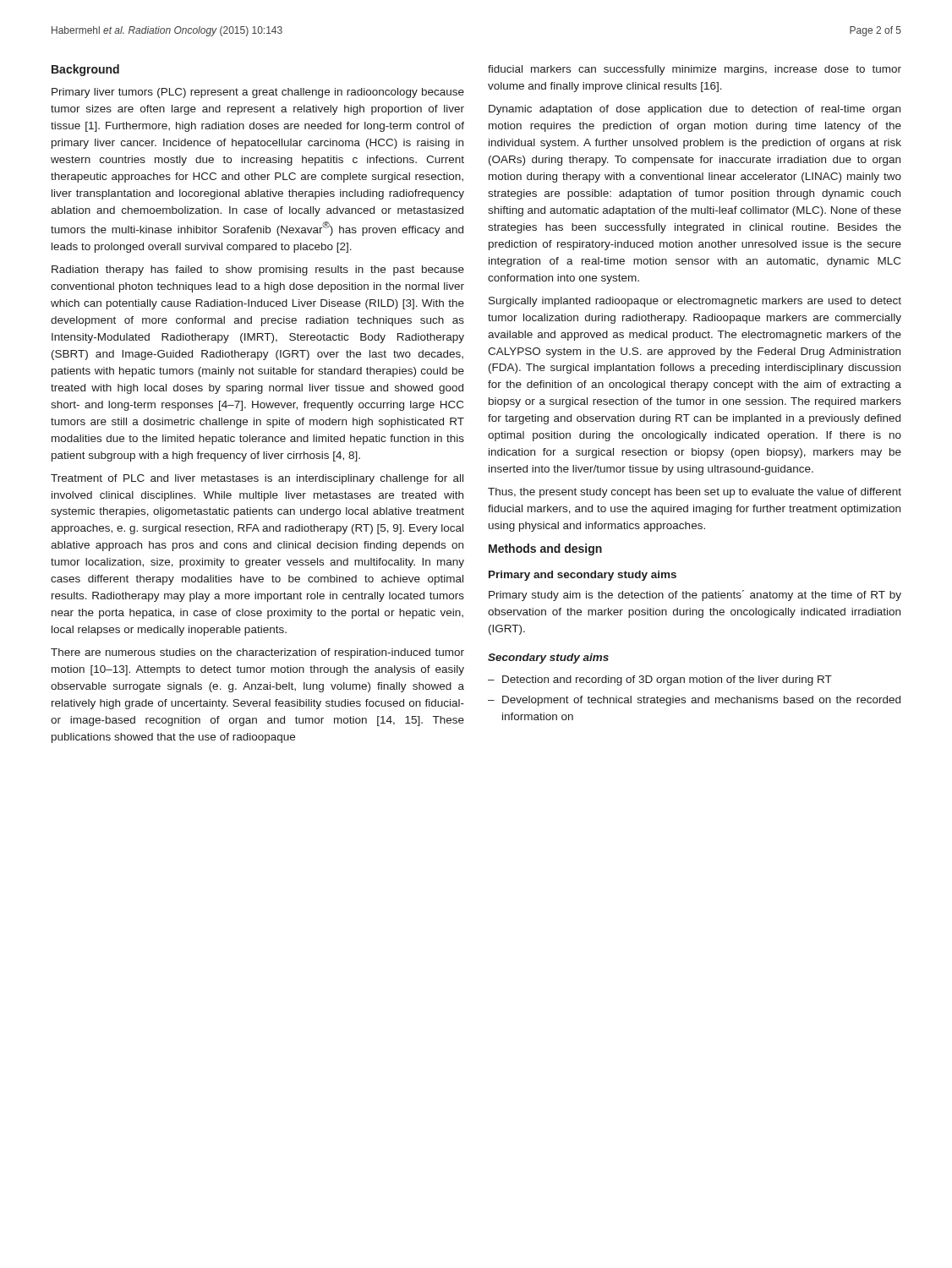Where does it say "Primary and secondary study aims"?

coord(582,574)
